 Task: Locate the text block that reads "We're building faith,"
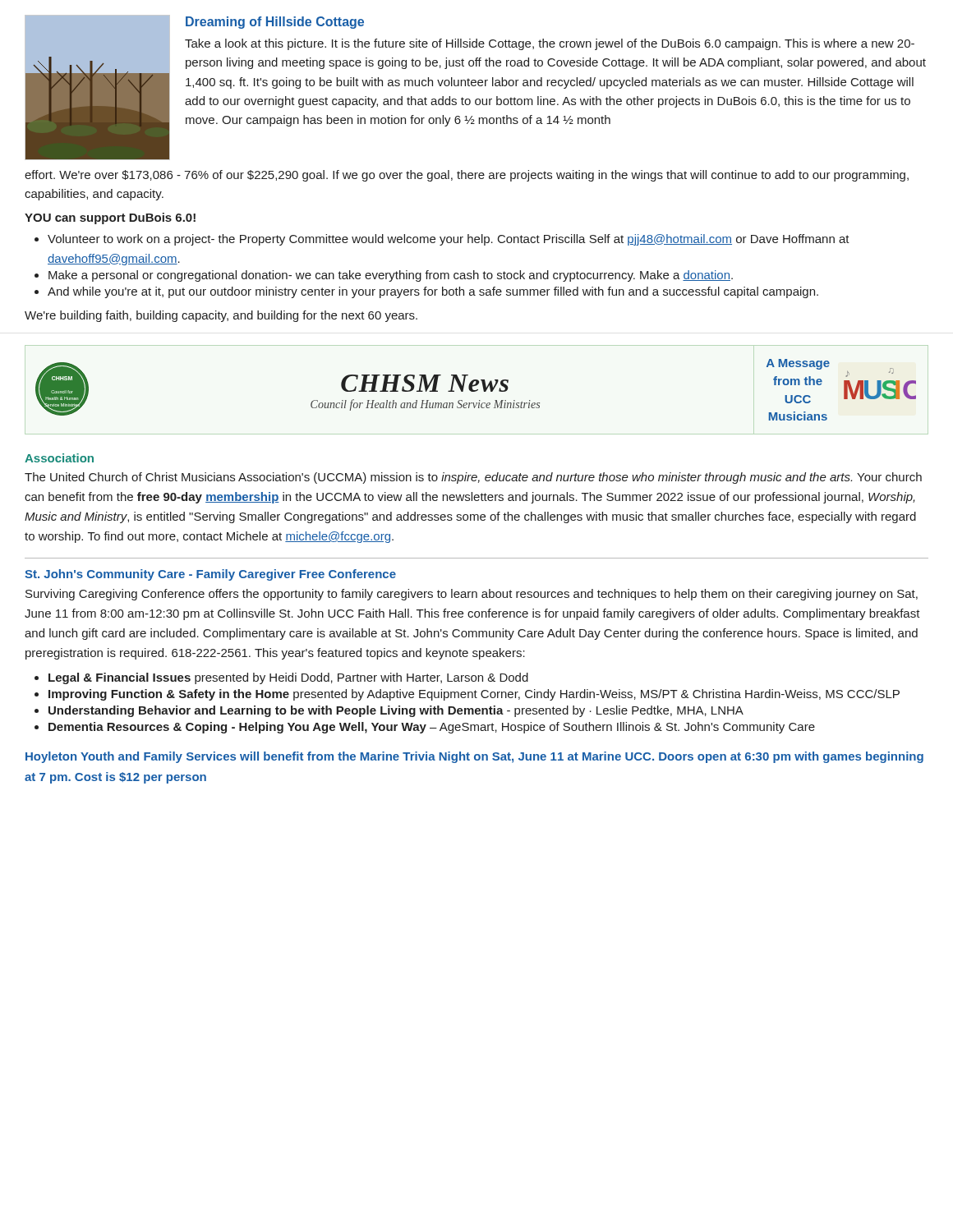pos(222,315)
